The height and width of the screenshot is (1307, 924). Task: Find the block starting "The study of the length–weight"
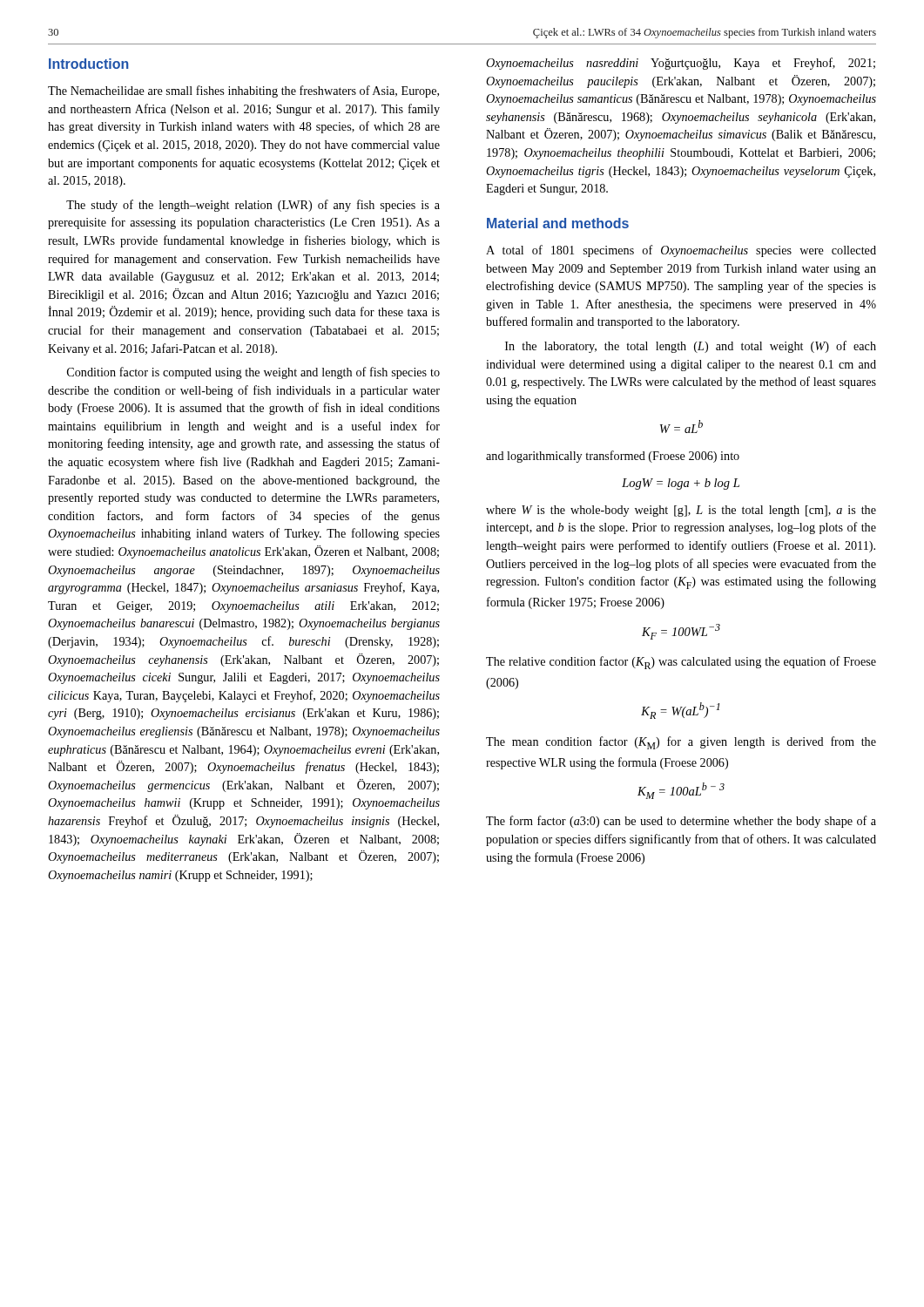244,277
